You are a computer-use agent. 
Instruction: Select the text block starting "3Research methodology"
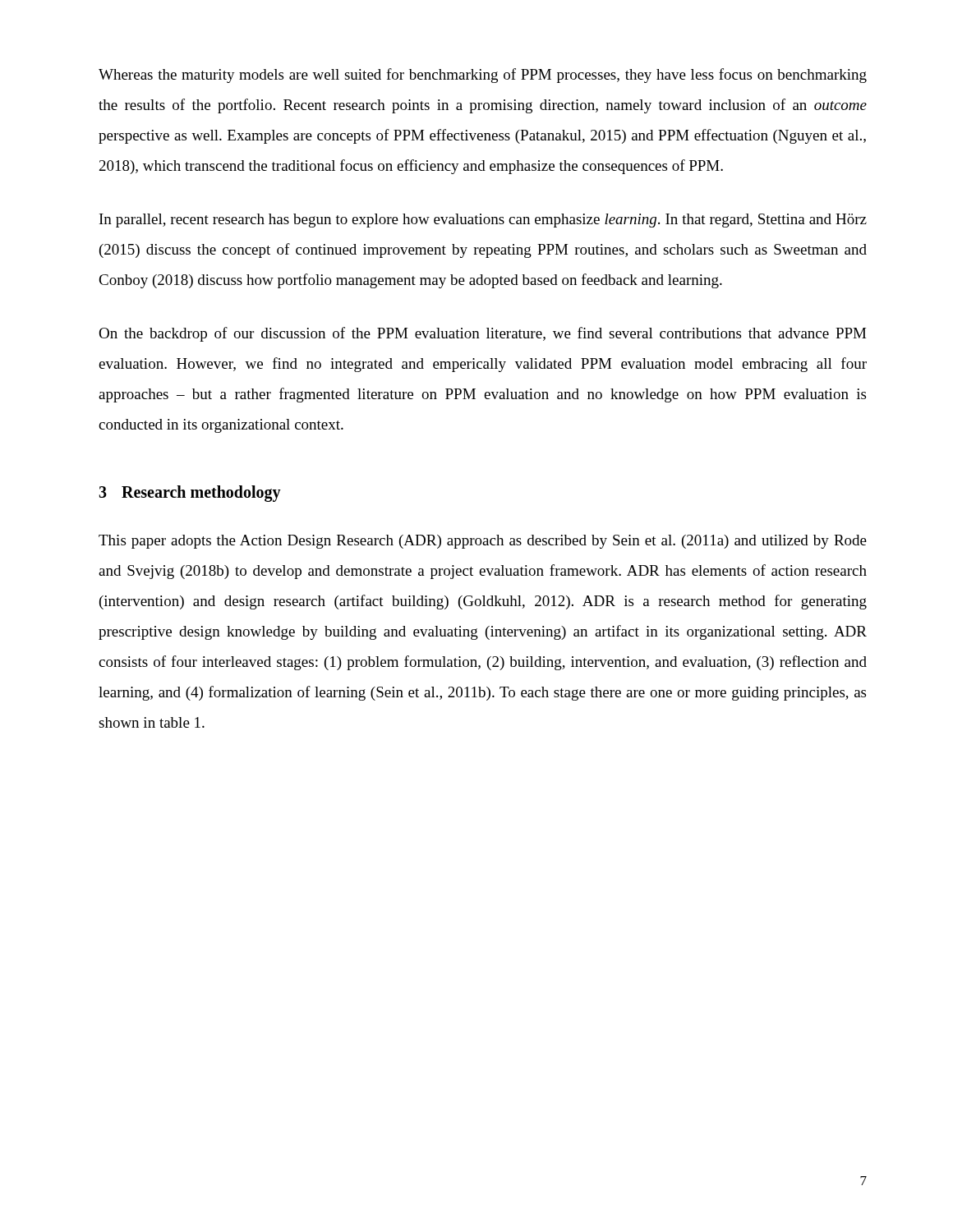(x=190, y=492)
